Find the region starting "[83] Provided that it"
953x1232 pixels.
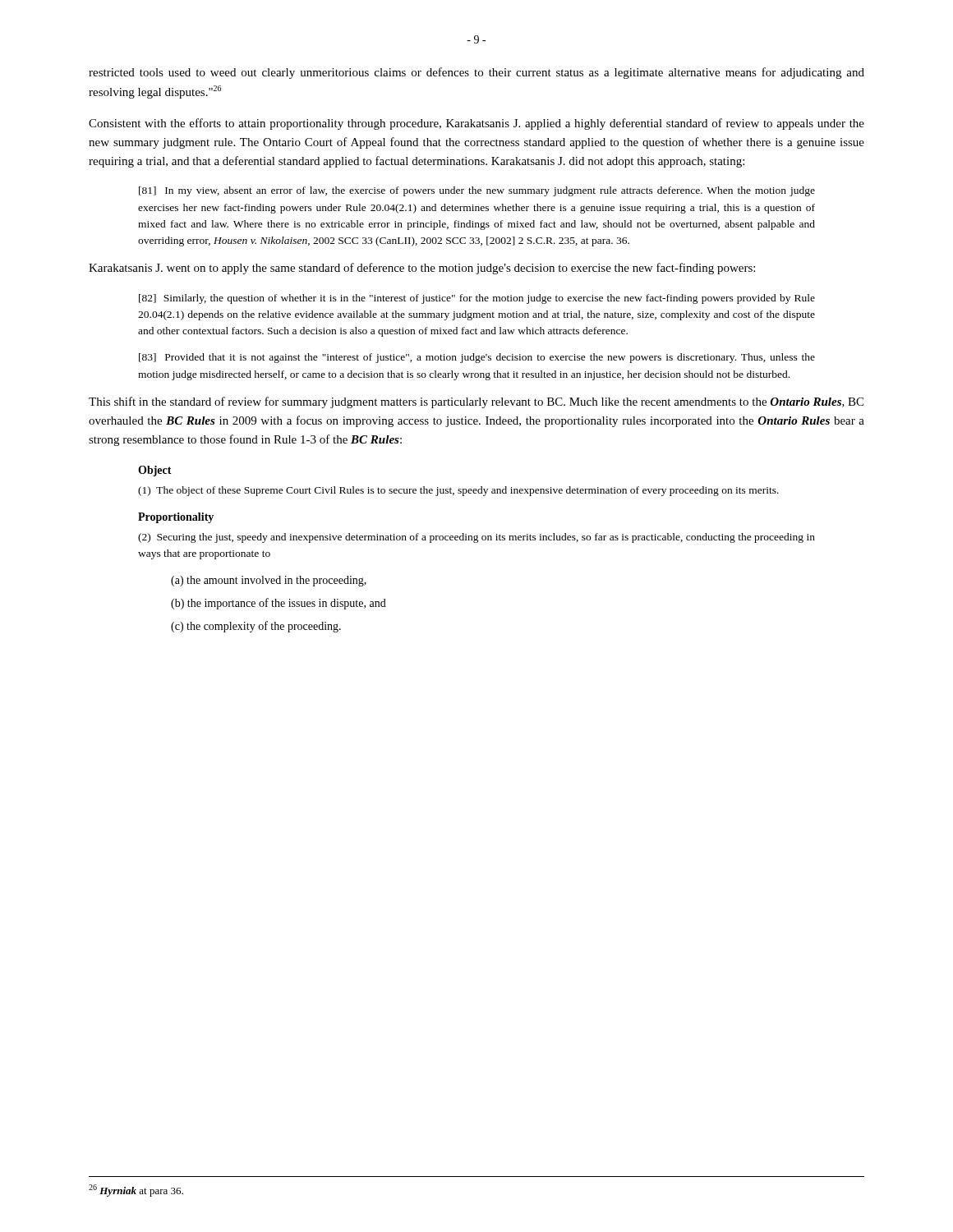476,365
